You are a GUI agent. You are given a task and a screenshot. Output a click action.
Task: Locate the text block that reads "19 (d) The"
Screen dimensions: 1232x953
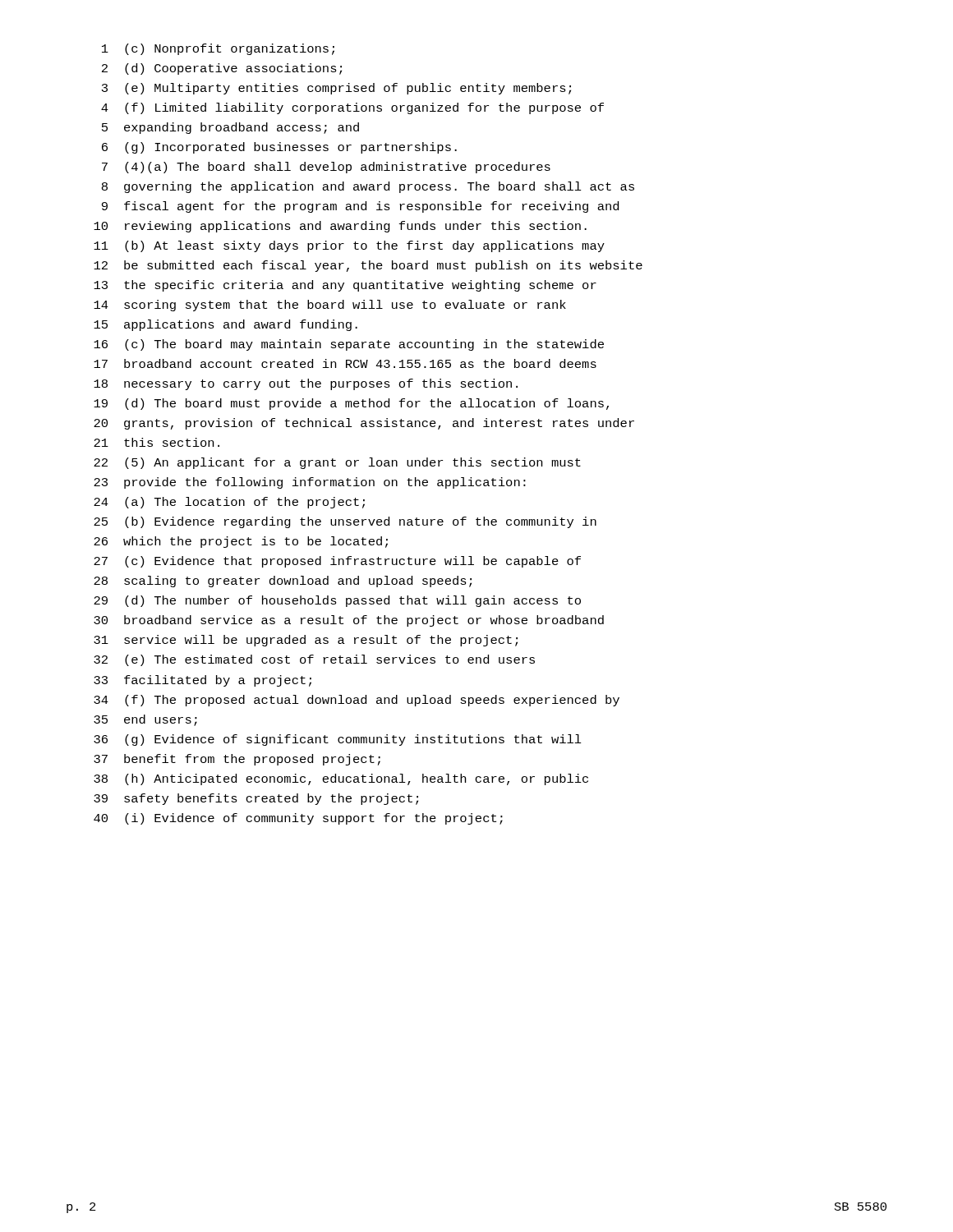coord(476,404)
